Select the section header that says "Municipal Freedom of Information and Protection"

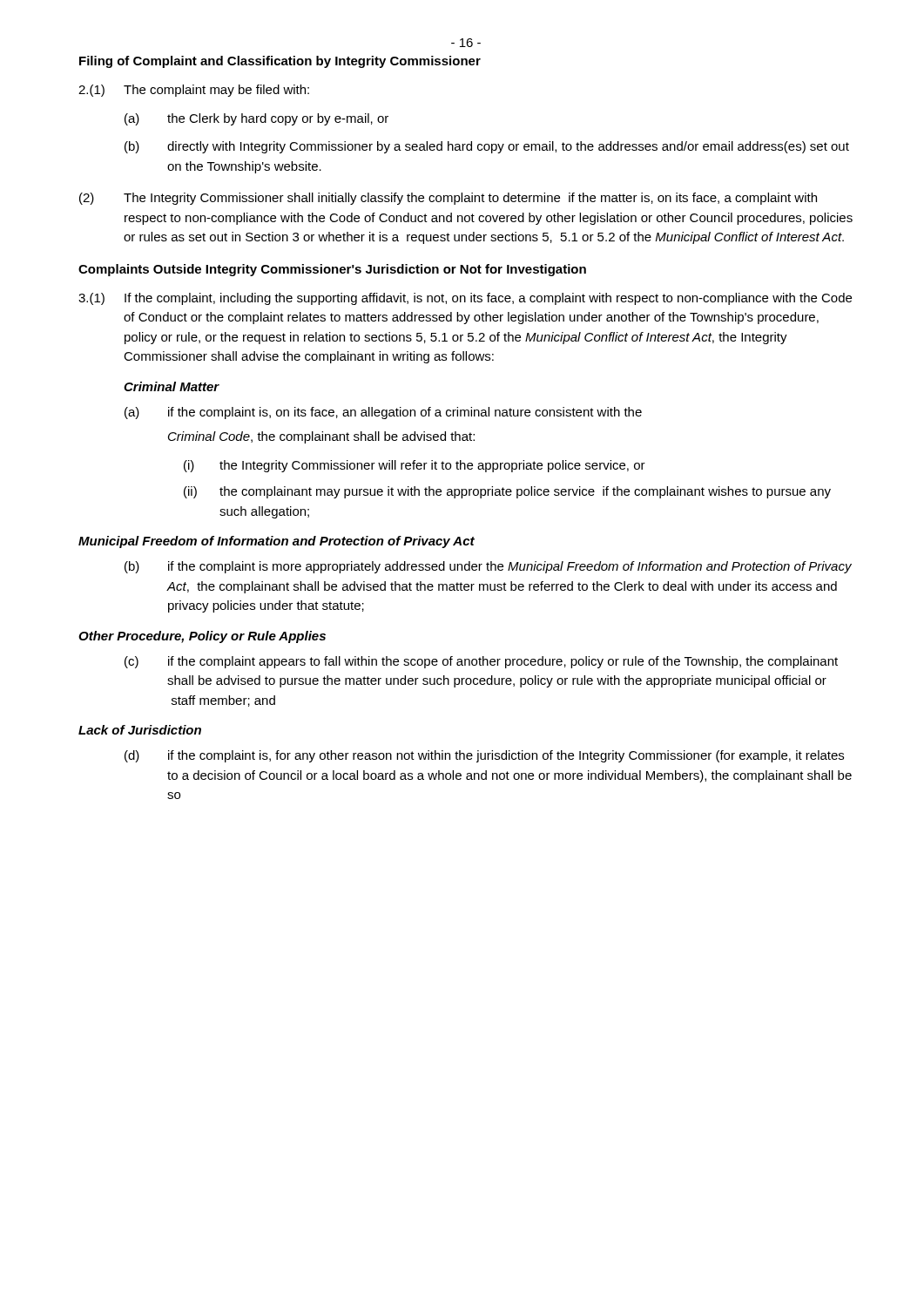276,541
